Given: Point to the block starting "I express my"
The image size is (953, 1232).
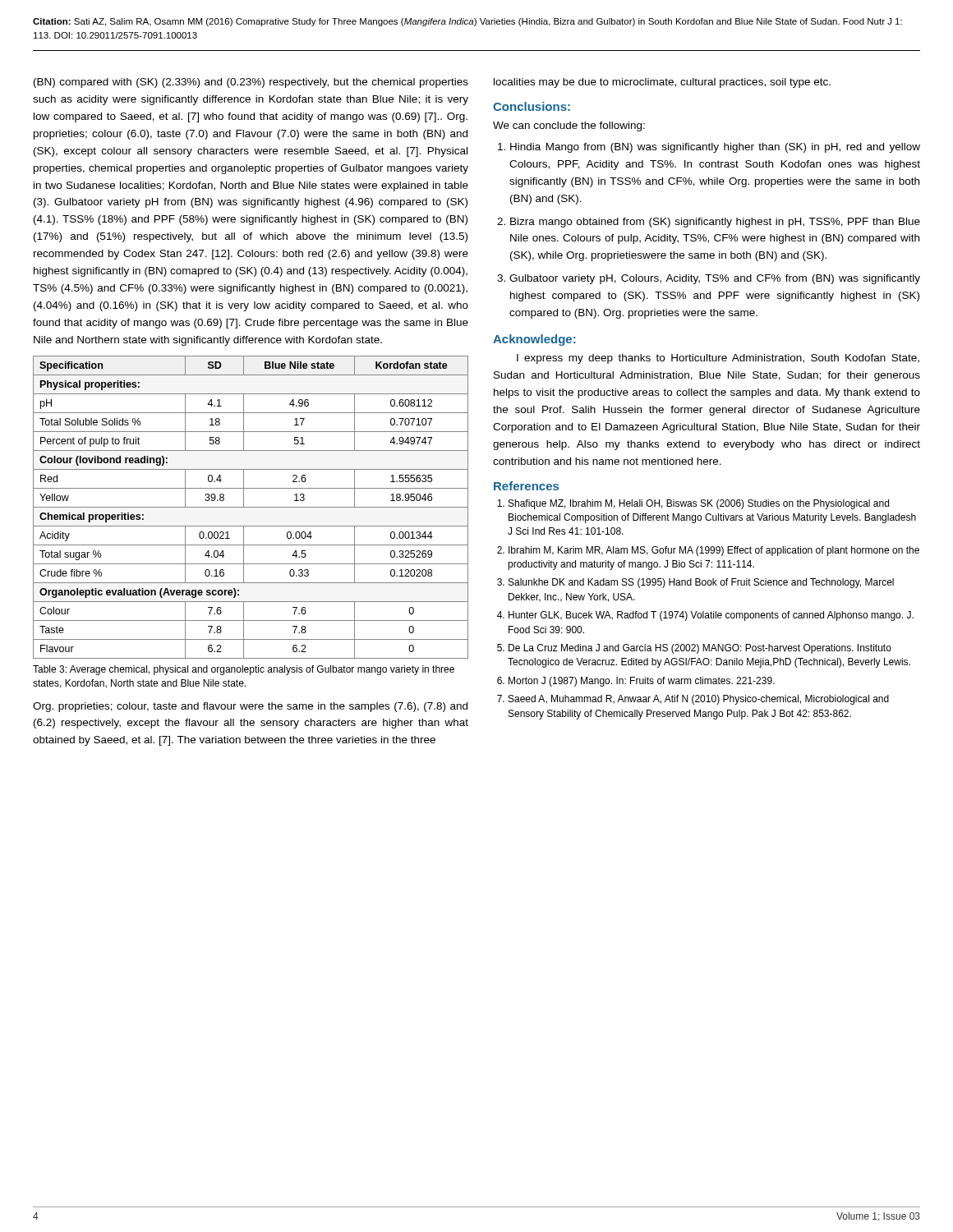Looking at the screenshot, I should pyautogui.click(x=707, y=410).
